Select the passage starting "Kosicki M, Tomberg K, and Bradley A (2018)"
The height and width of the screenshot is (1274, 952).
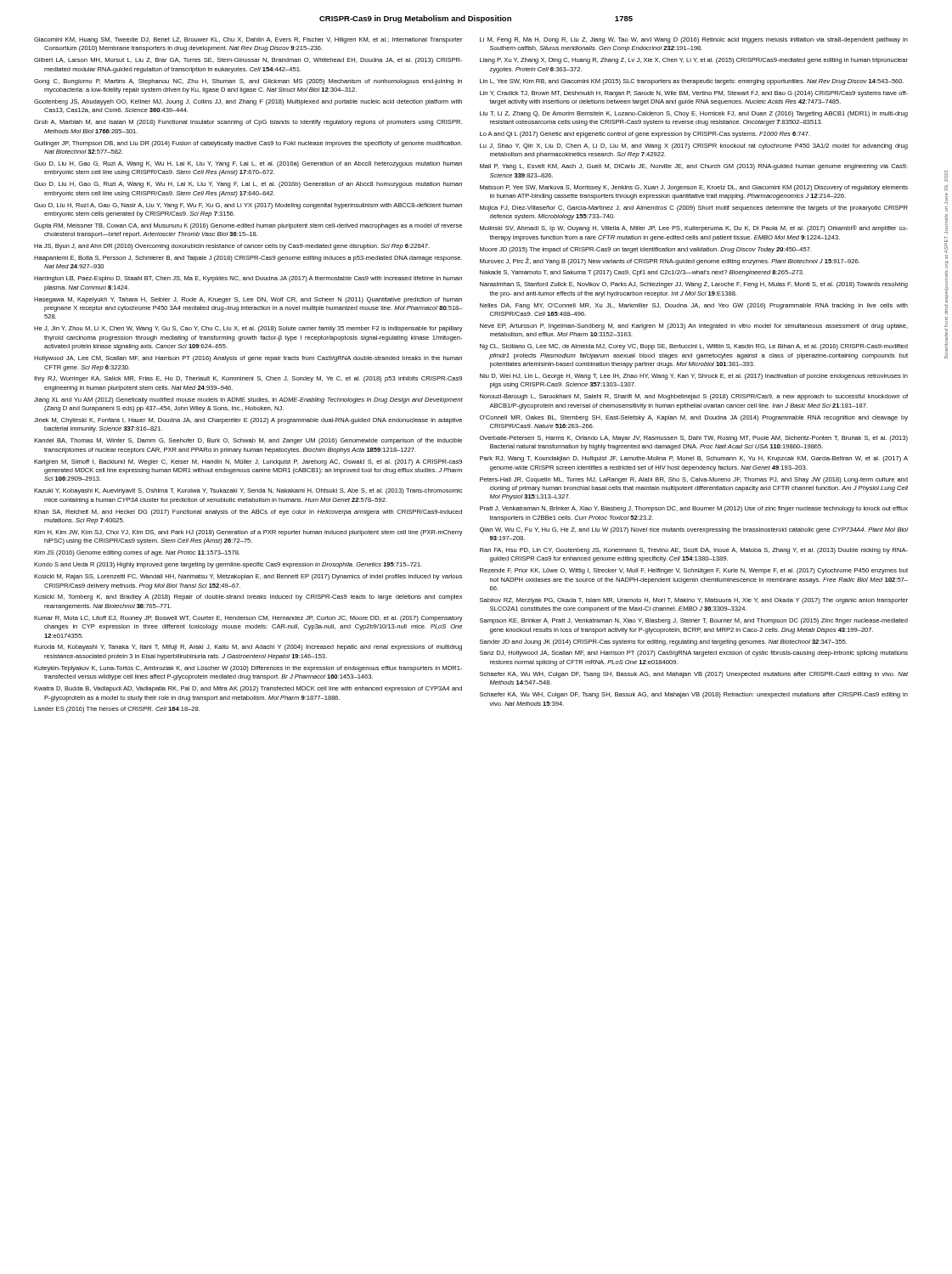(248, 601)
